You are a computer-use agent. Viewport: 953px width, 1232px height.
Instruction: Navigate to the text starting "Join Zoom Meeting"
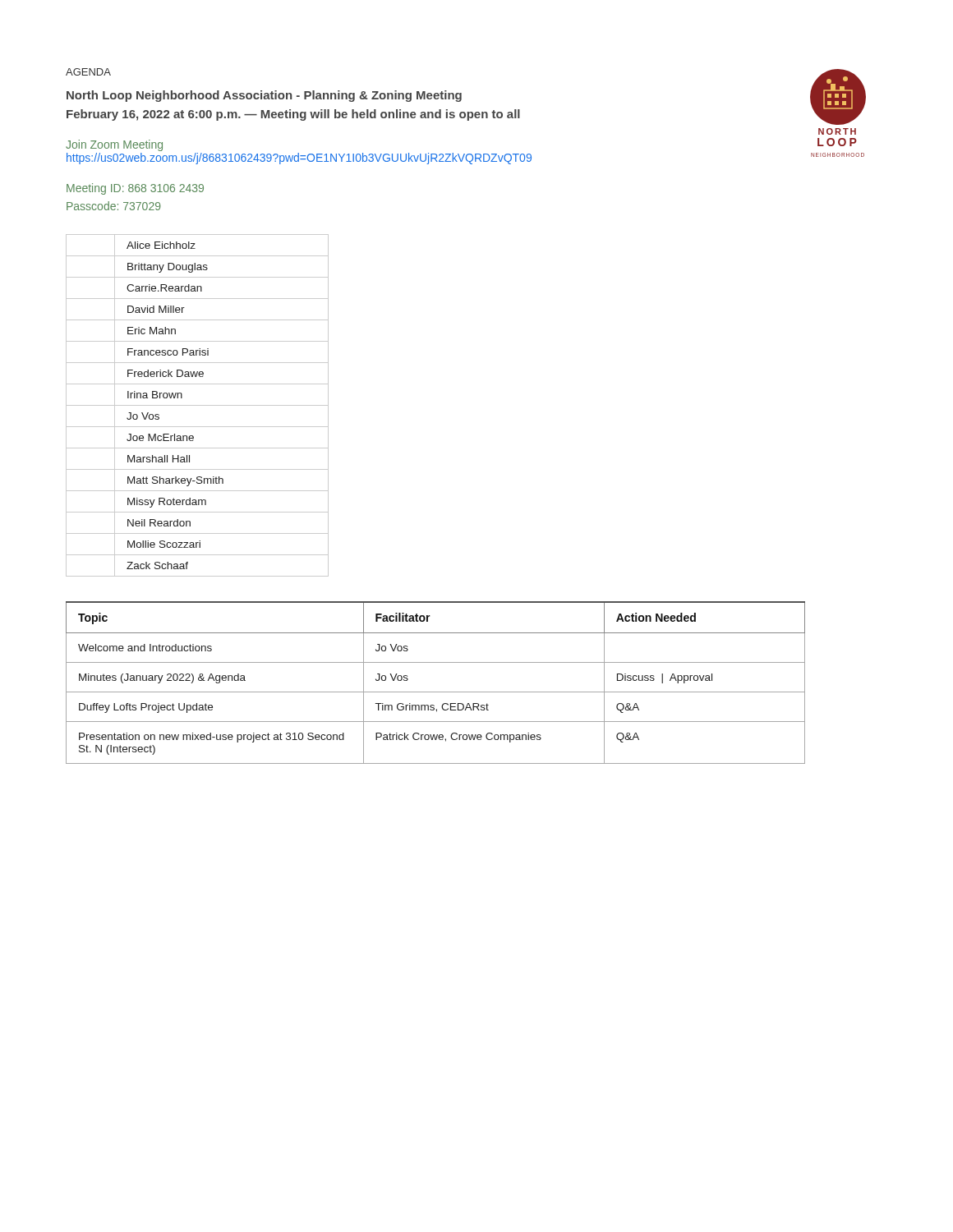point(299,151)
